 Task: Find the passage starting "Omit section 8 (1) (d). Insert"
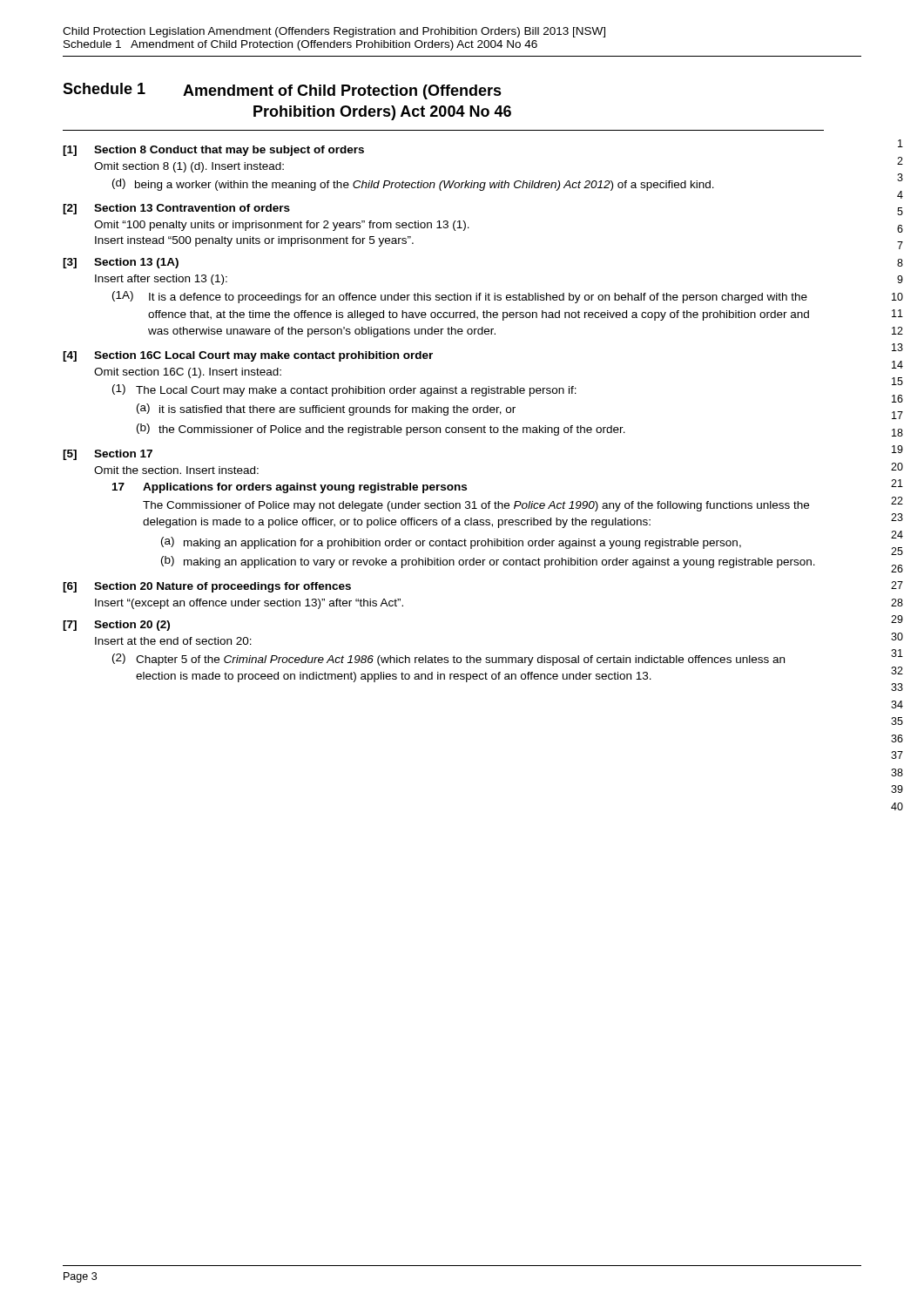189,166
